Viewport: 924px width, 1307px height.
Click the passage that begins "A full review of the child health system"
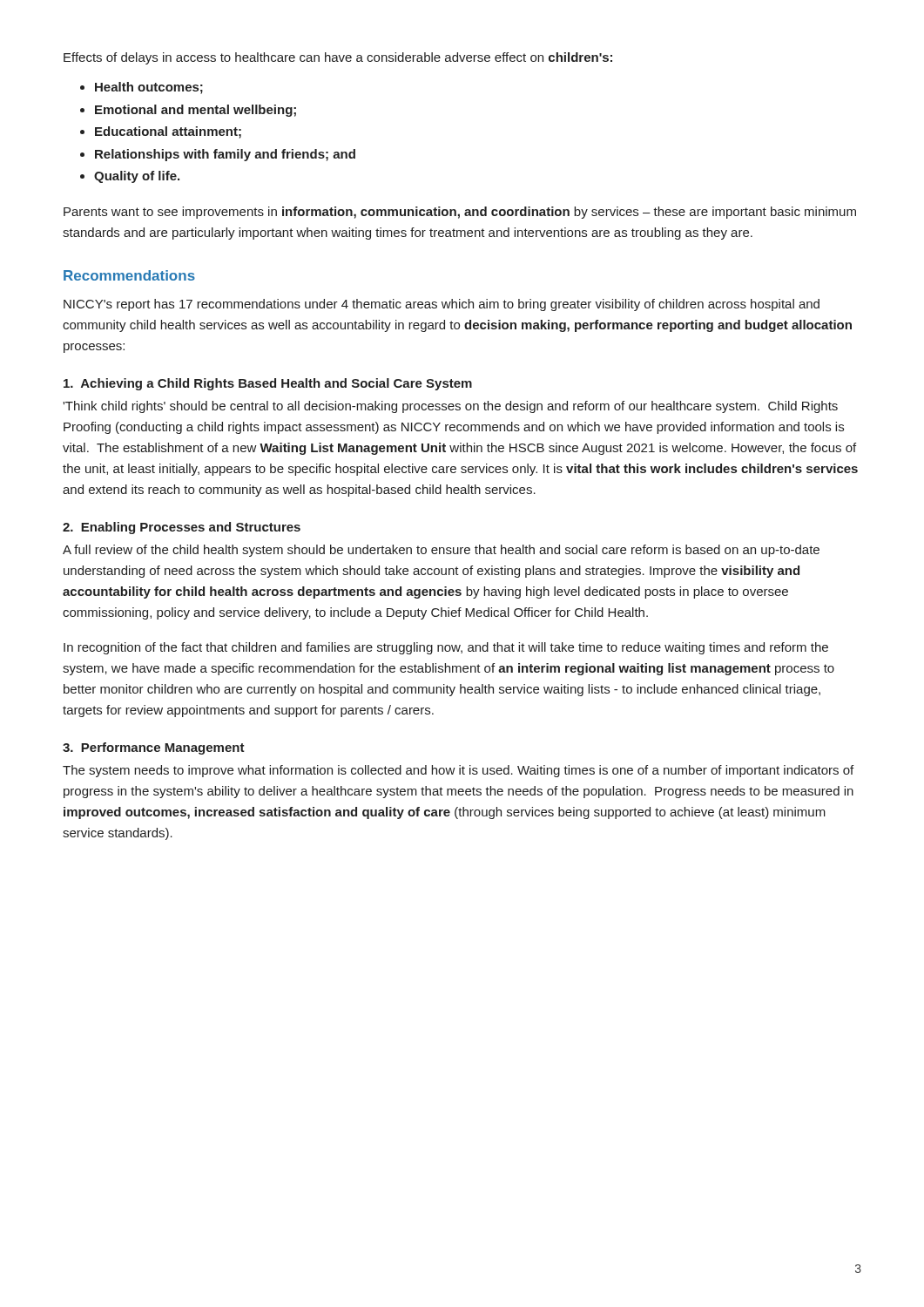tap(441, 581)
